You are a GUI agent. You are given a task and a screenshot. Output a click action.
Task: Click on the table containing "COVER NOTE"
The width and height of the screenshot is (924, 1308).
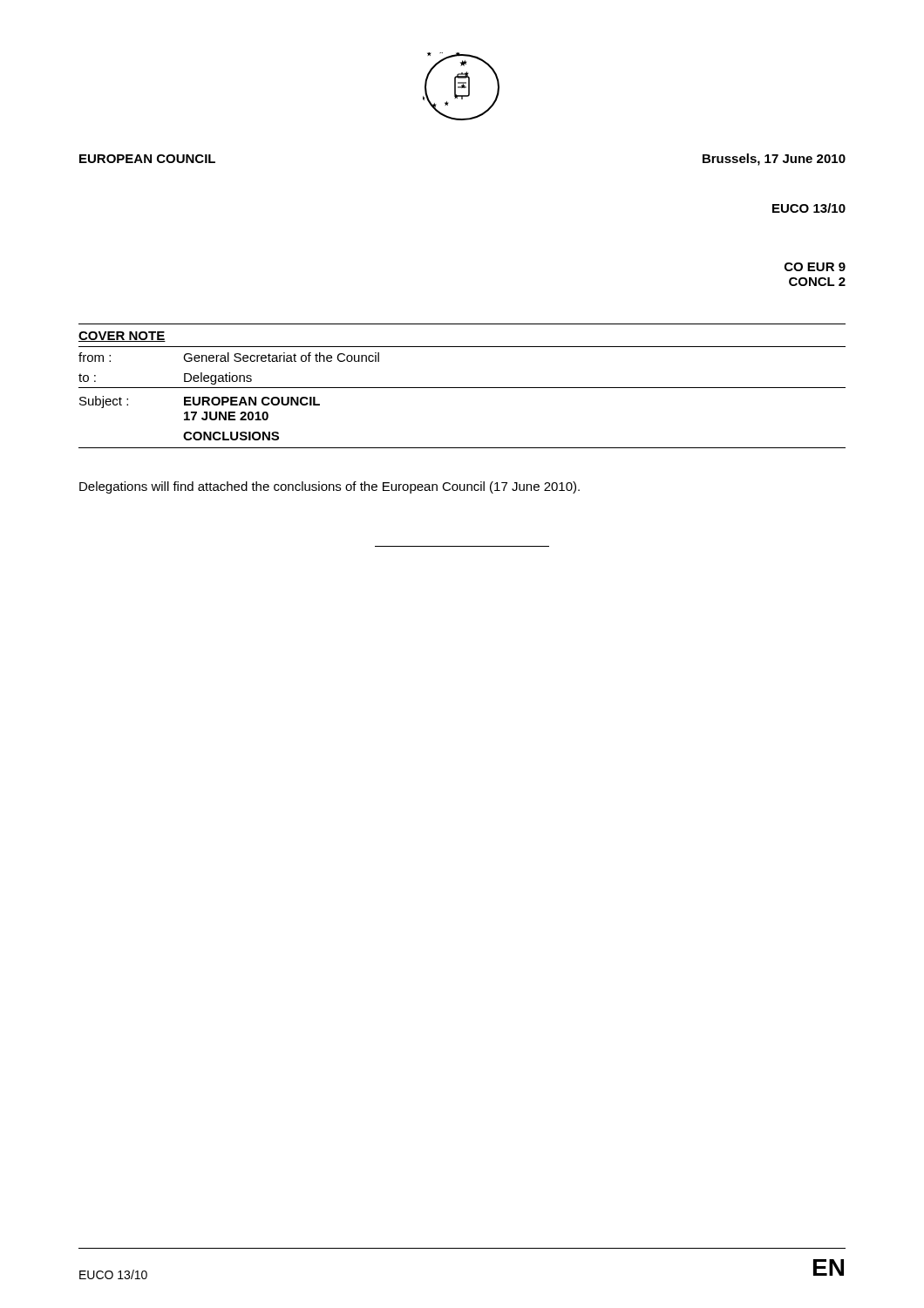point(462,386)
